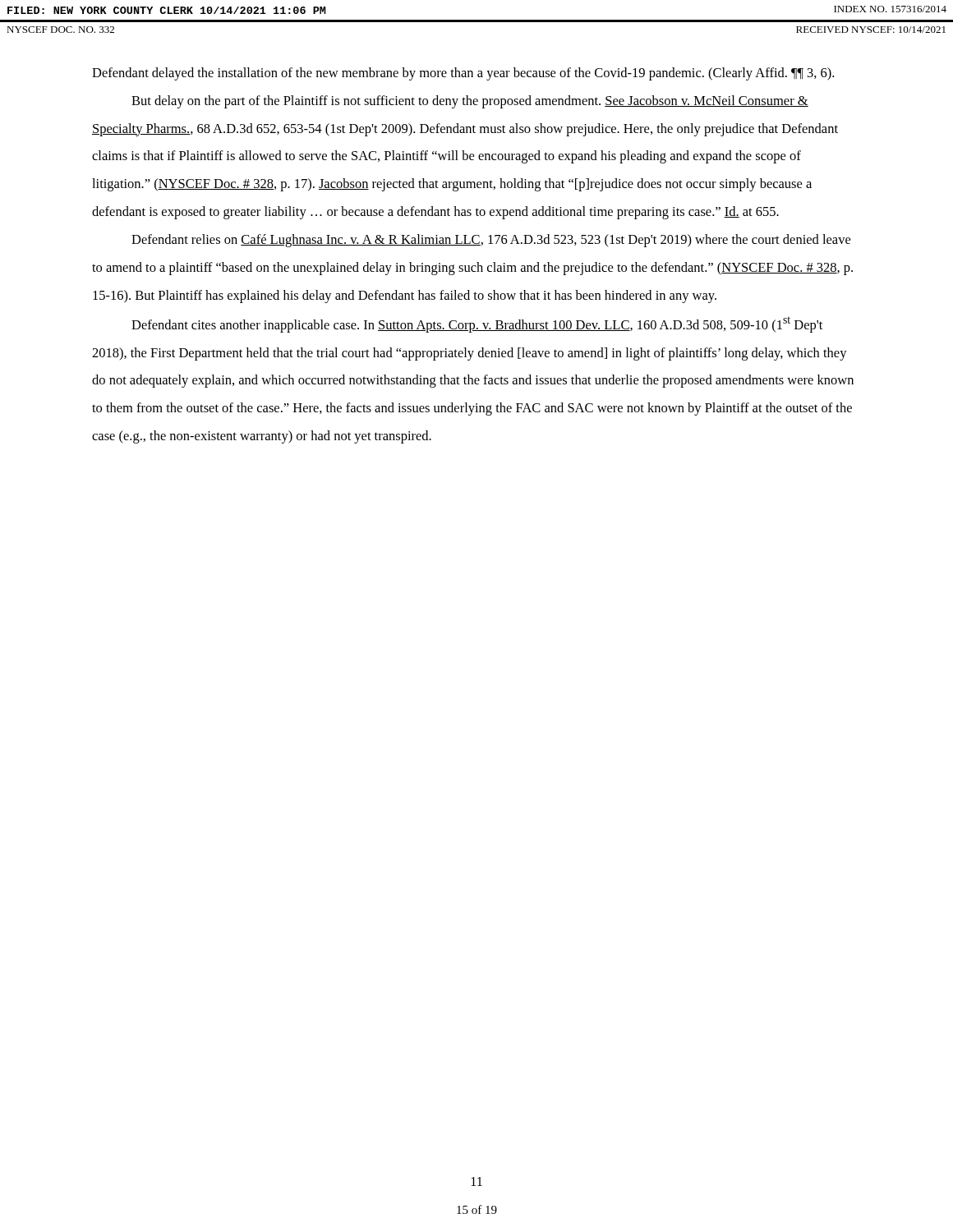Select the text block that says "Defendant cites another inapplicable"
This screenshot has height=1232, width=953.
476,380
